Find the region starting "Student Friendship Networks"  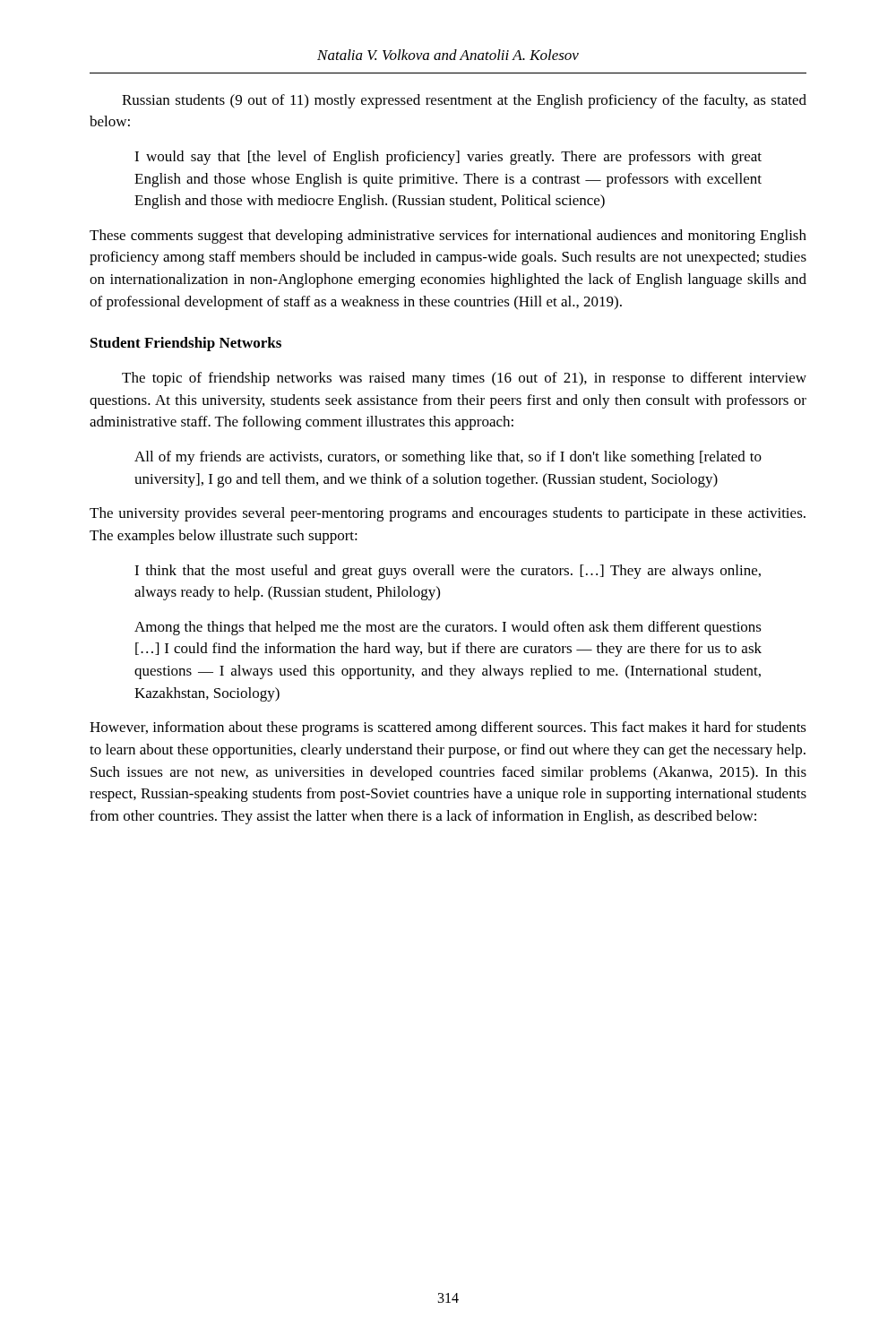click(186, 343)
